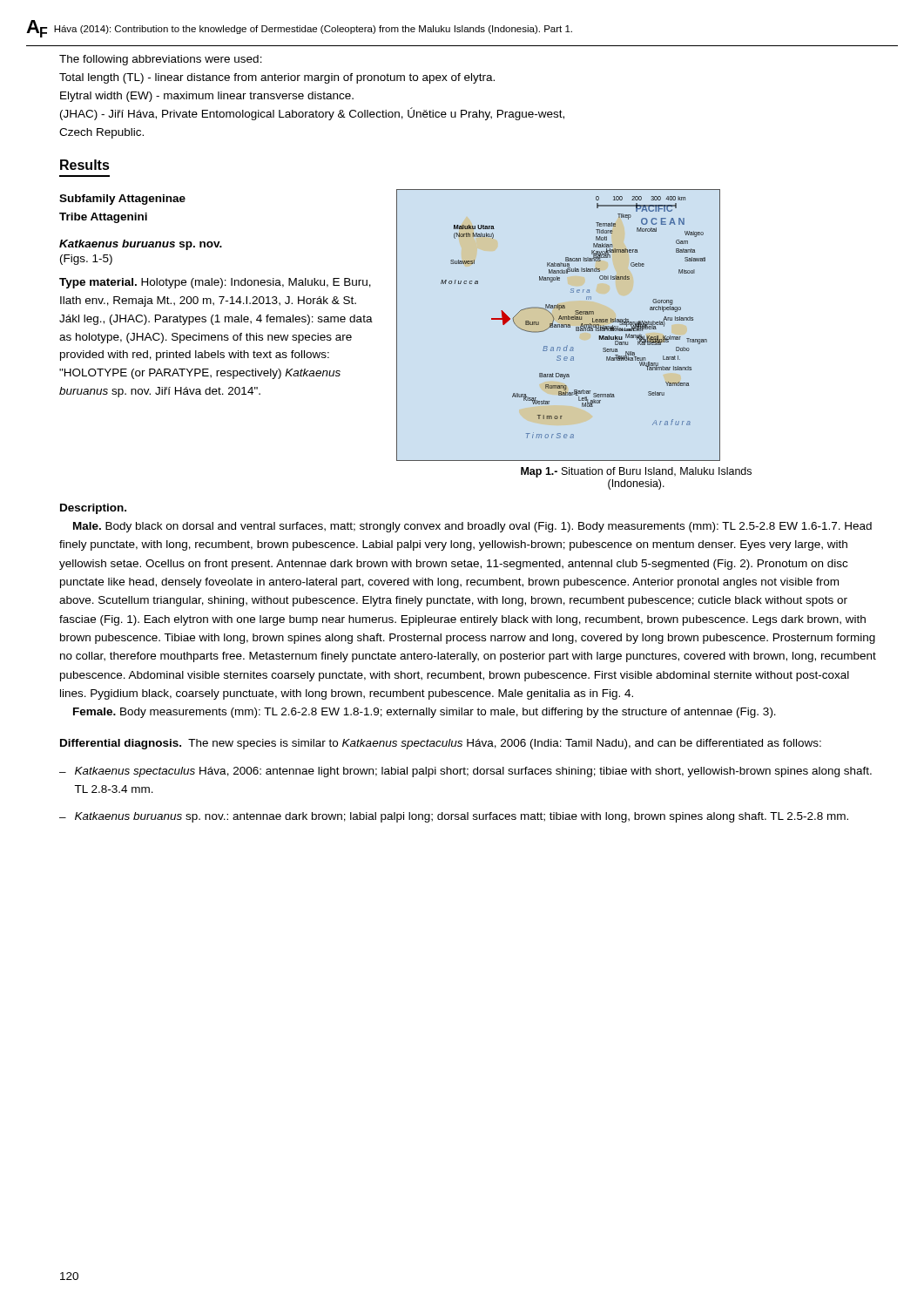Find the passage starting "Katkaenus buruanus sp. nov."

141,243
